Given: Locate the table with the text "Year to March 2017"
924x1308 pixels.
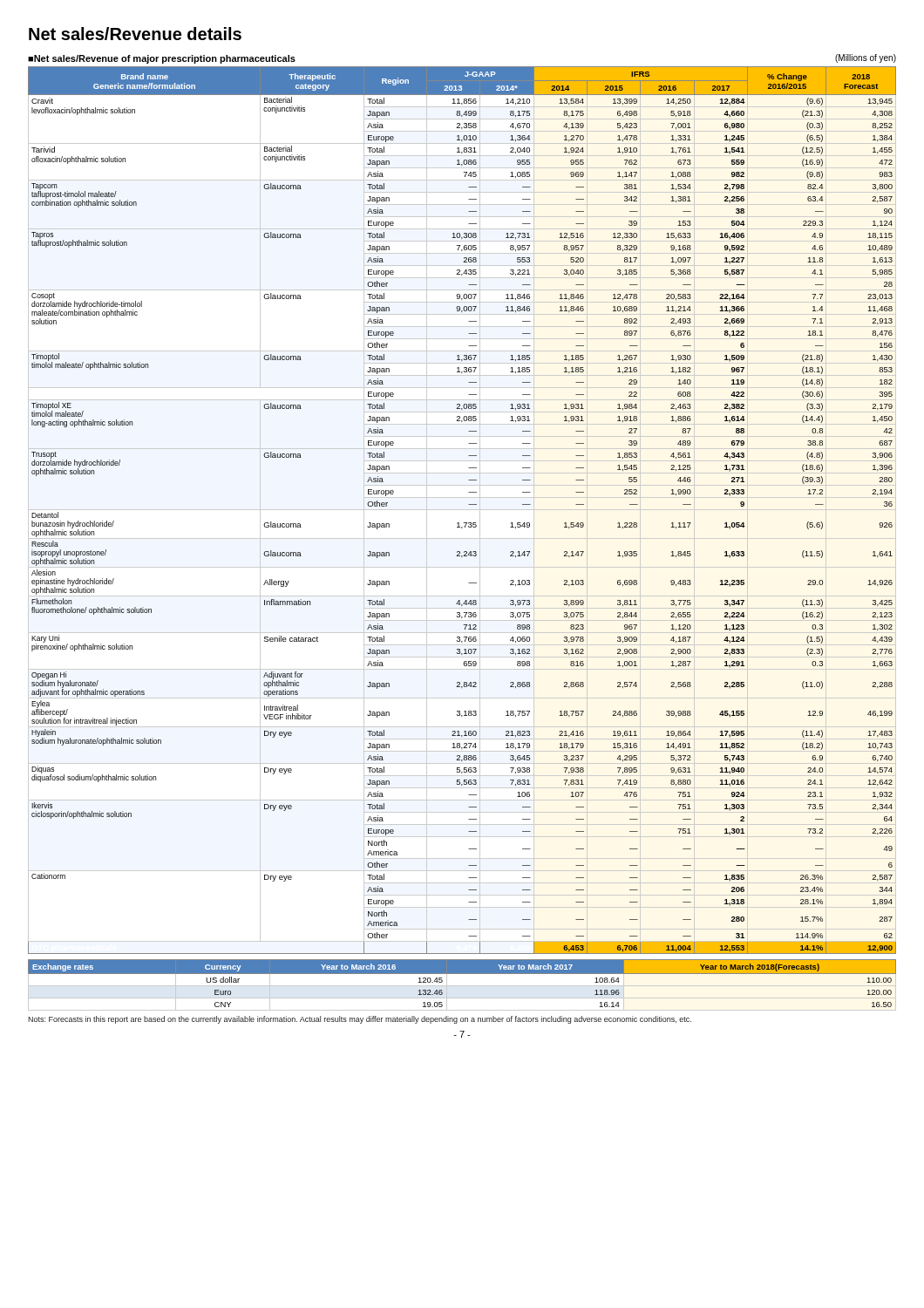Looking at the screenshot, I should pos(462,985).
